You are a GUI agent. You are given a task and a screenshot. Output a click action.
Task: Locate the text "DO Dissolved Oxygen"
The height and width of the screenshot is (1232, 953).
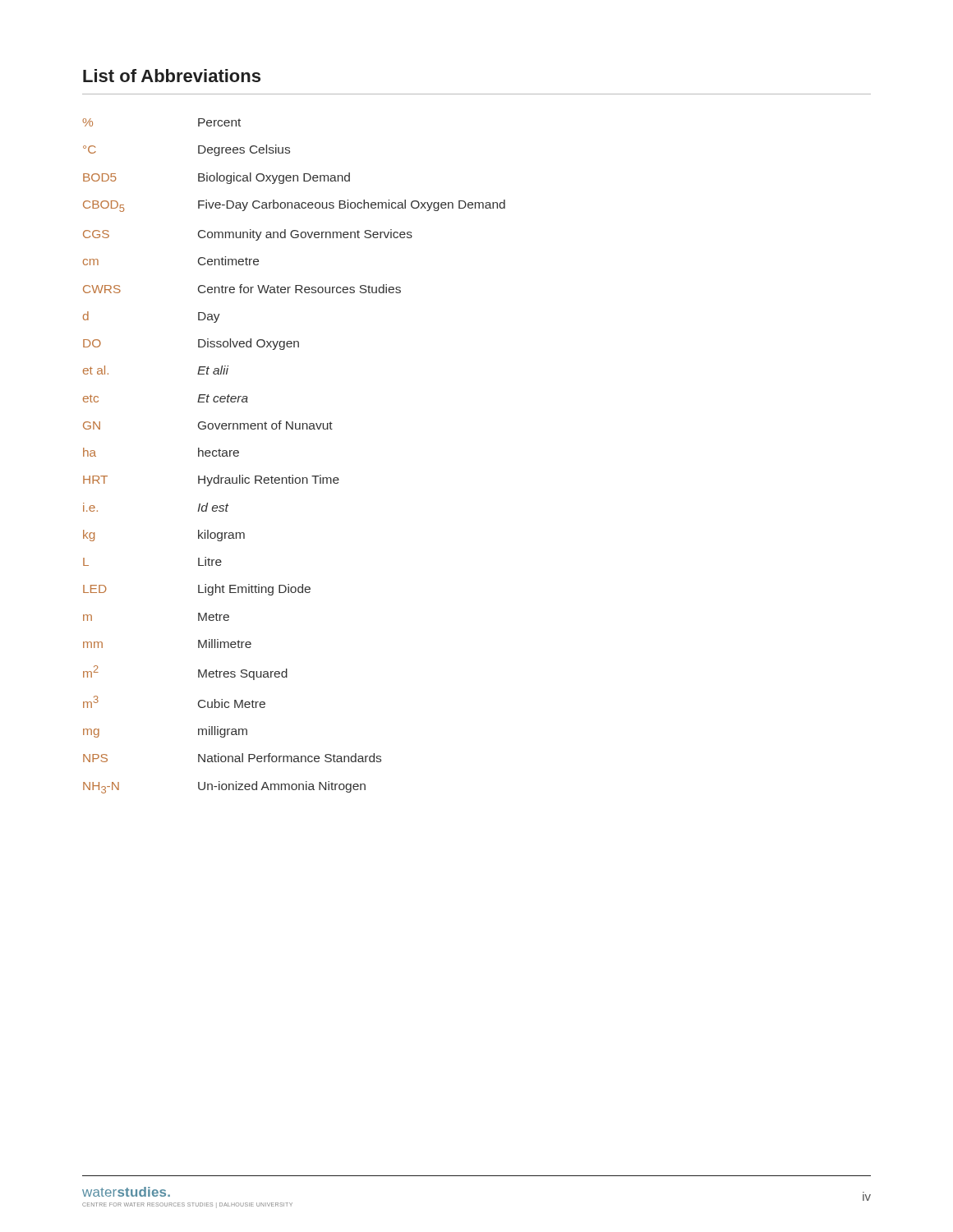(x=191, y=343)
